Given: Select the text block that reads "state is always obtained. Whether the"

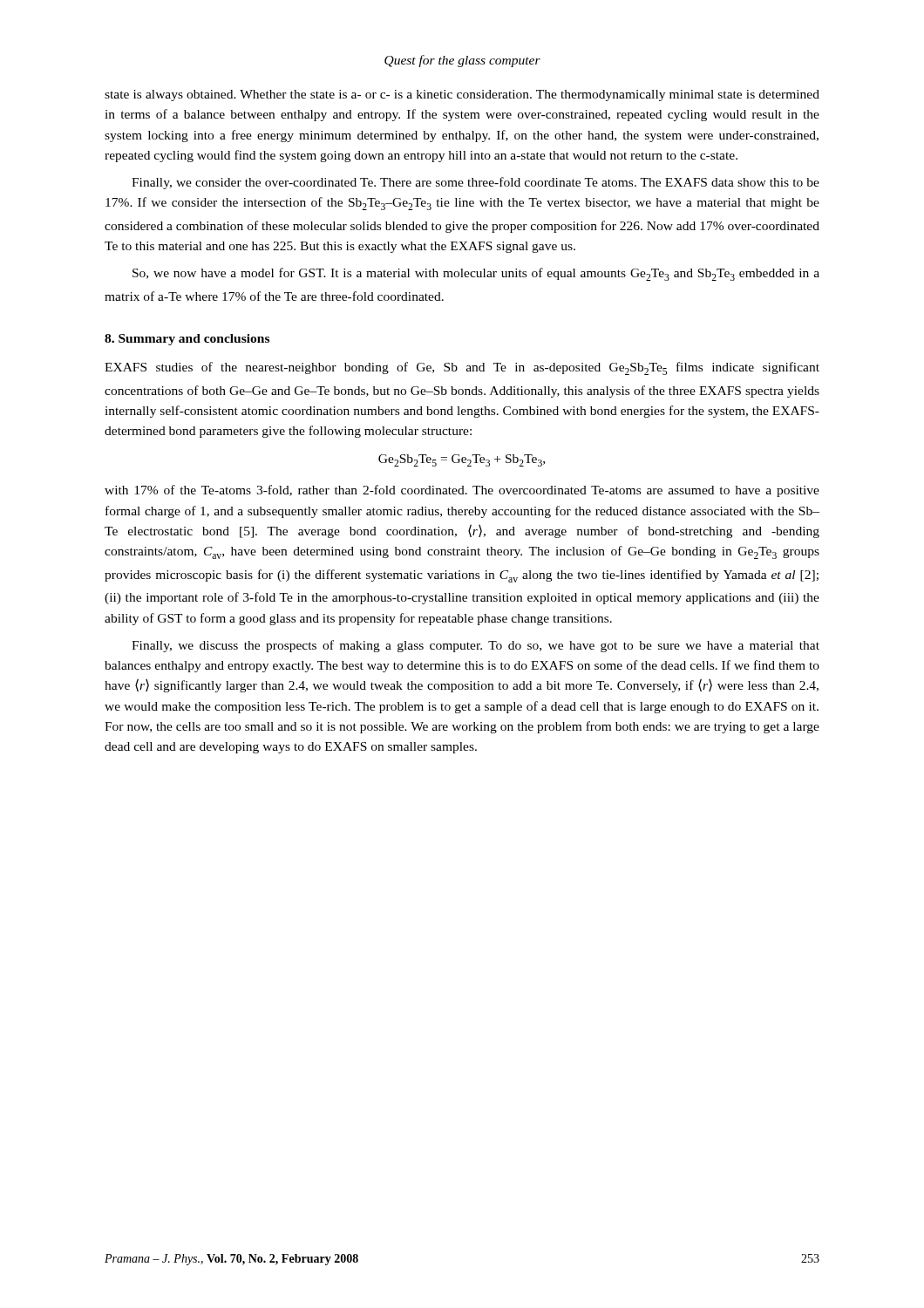Looking at the screenshot, I should point(462,124).
